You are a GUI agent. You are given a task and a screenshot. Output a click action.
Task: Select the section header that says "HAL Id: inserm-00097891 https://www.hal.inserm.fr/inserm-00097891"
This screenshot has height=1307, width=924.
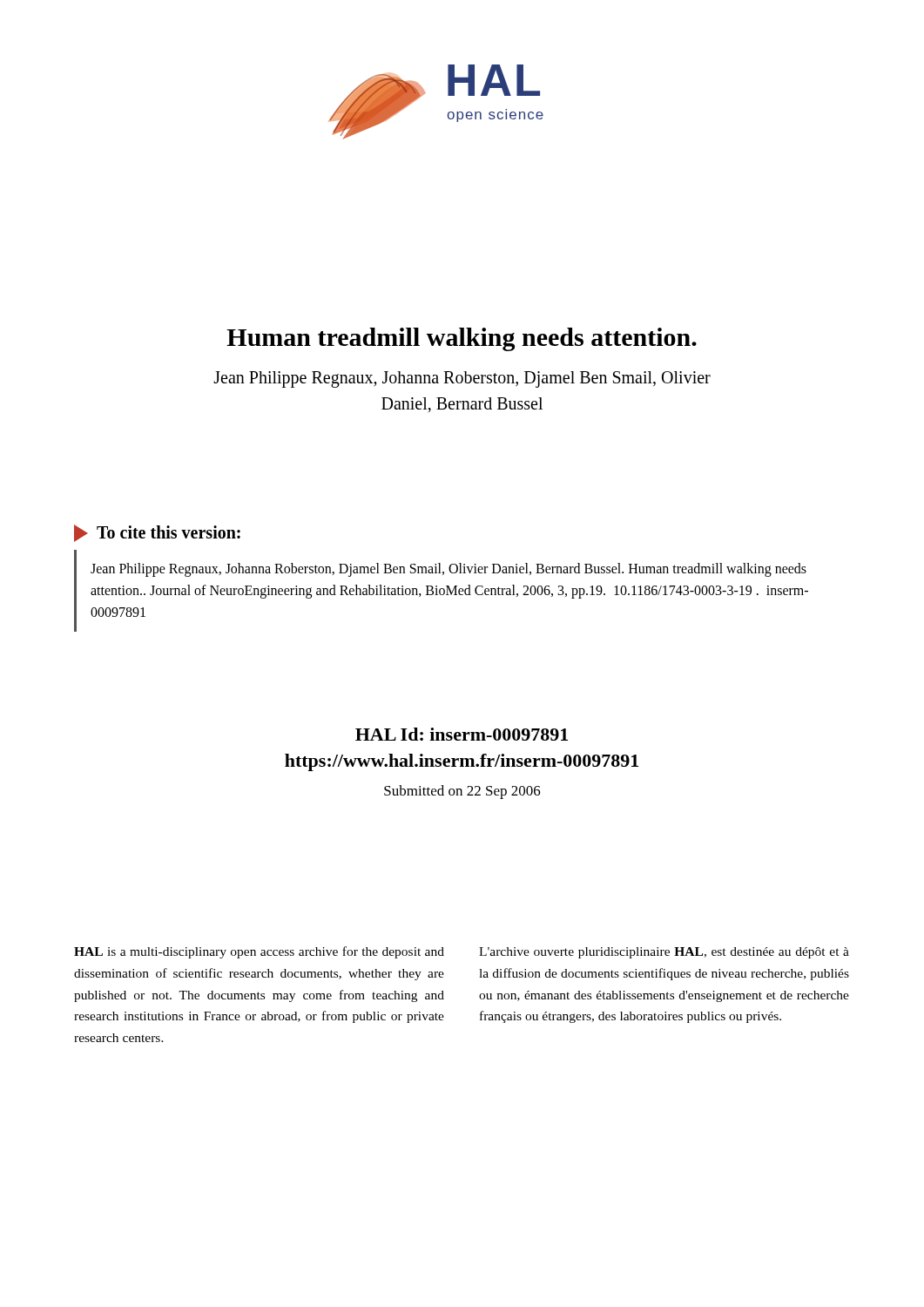462,748
